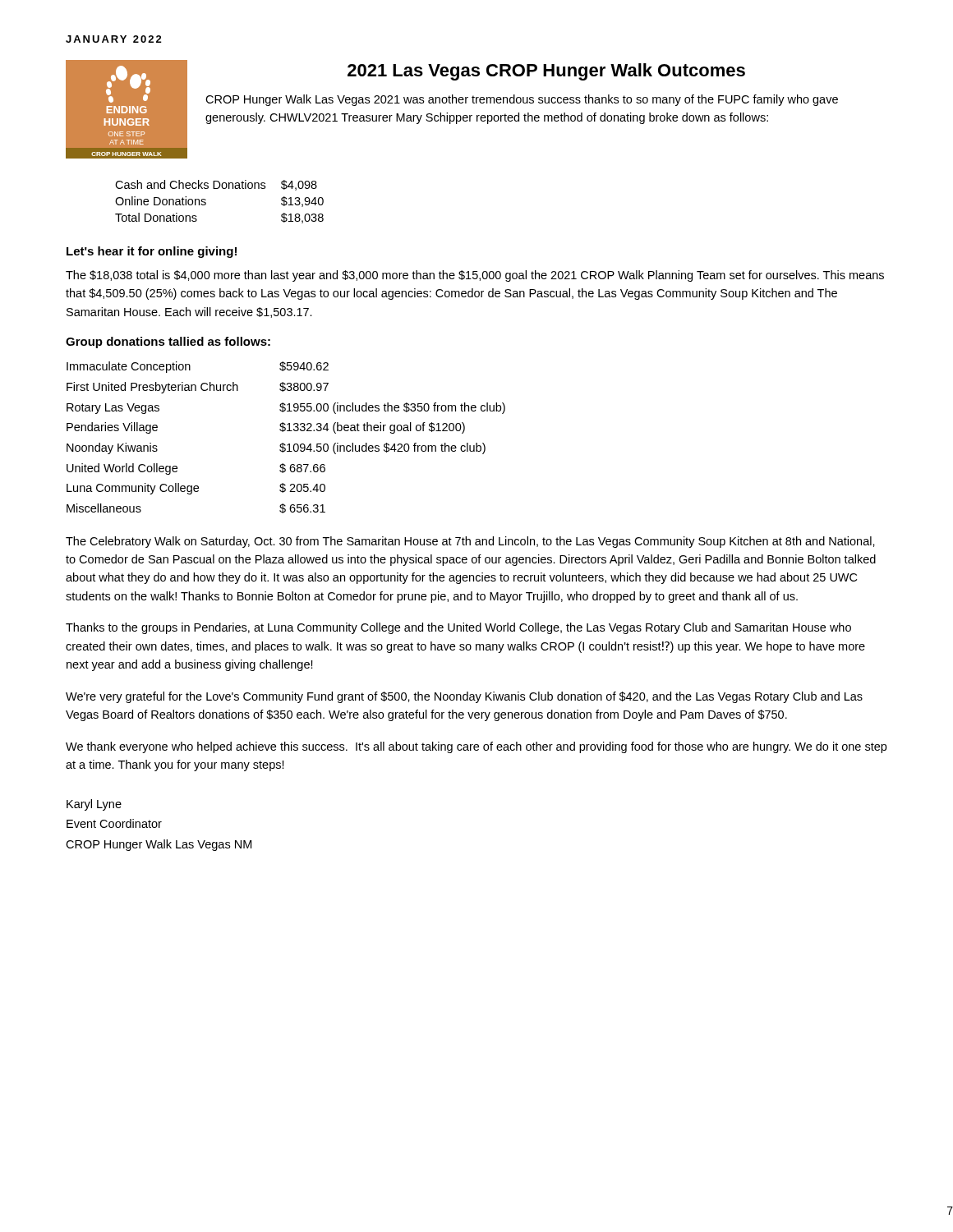This screenshot has width=953, height=1232.
Task: Find the element starting "2021 Las Vegas CROP Hunger"
Action: [x=546, y=70]
